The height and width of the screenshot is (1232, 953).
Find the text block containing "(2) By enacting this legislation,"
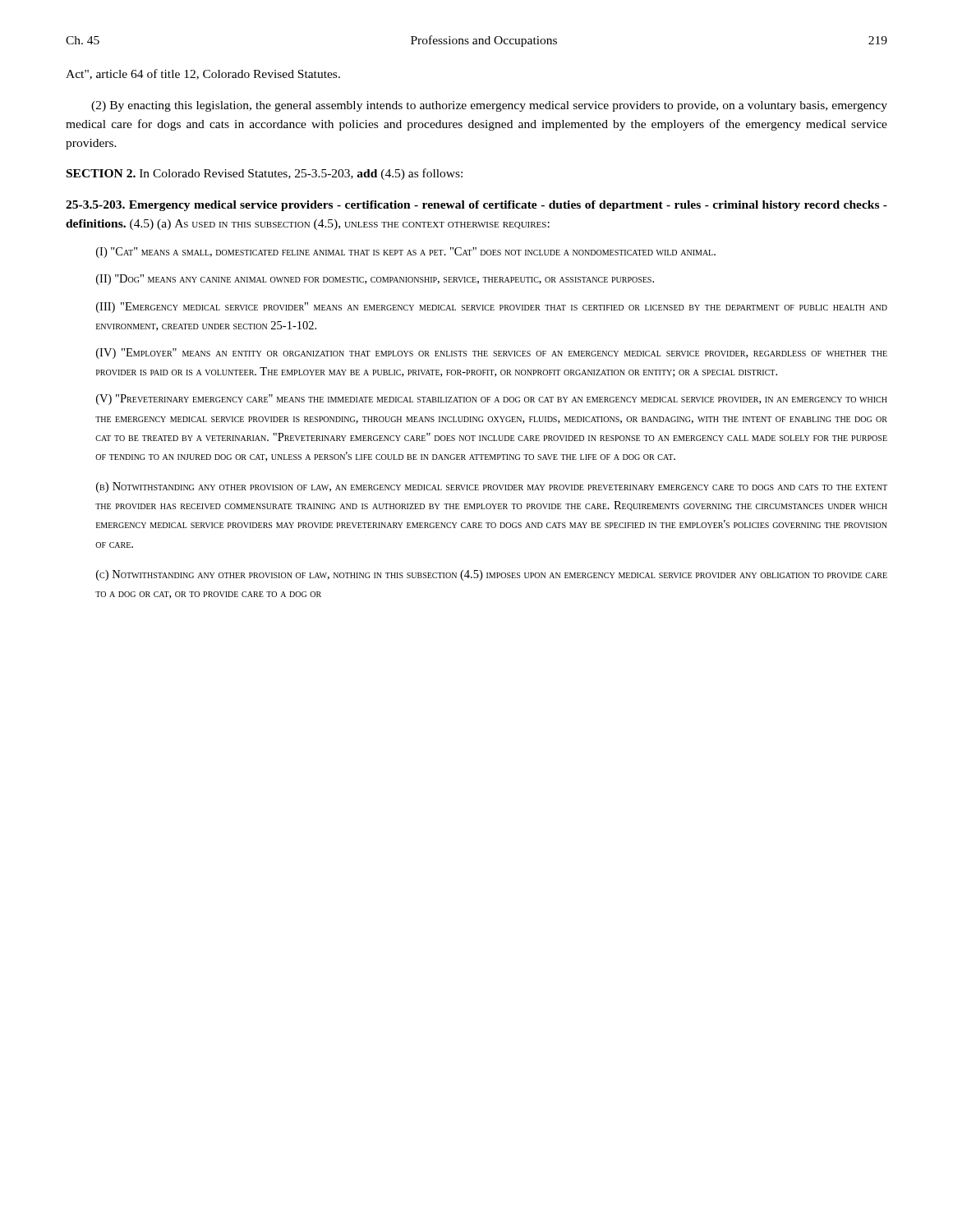(x=476, y=124)
